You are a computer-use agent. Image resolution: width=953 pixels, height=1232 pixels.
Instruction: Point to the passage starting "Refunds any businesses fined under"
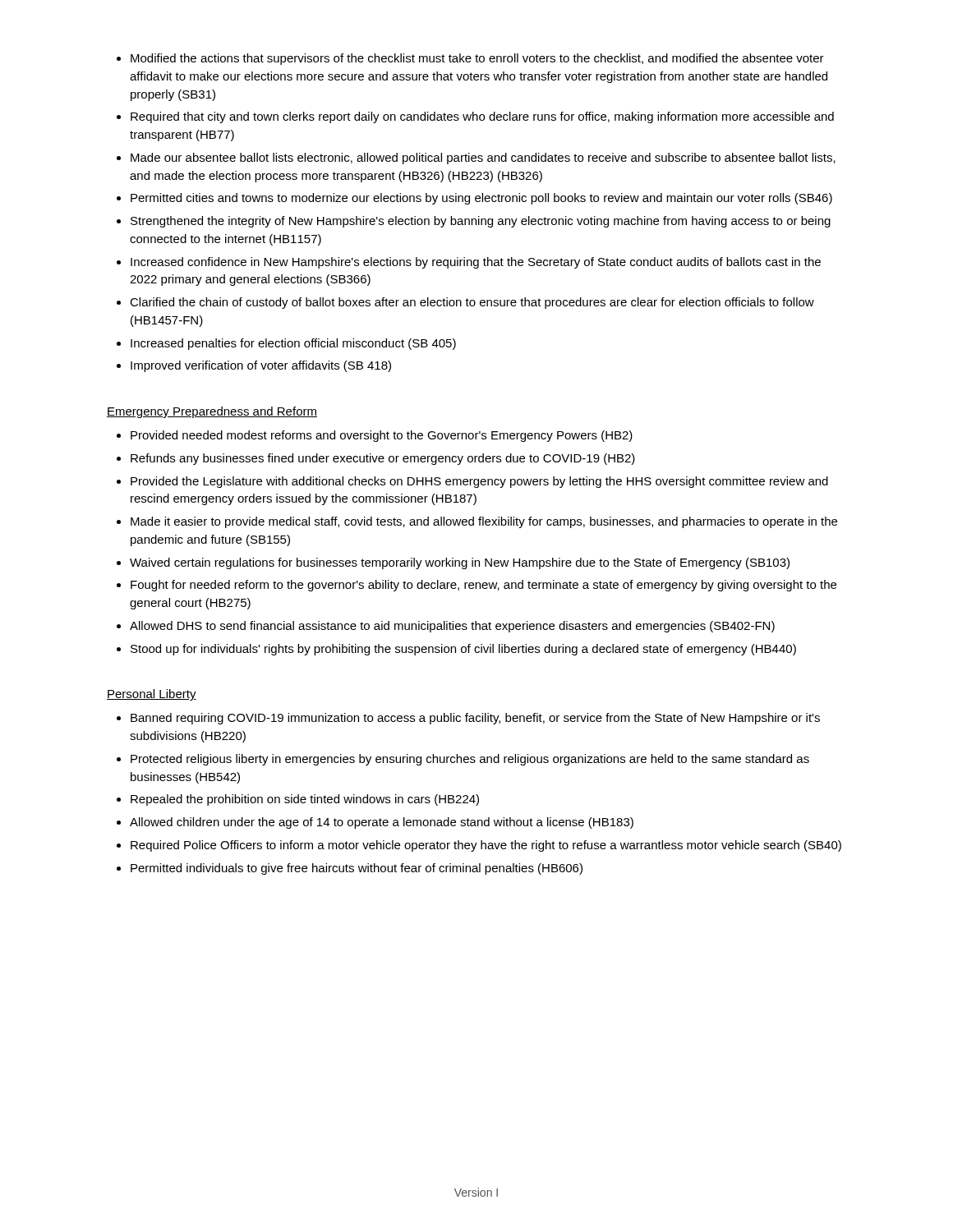tap(476, 458)
